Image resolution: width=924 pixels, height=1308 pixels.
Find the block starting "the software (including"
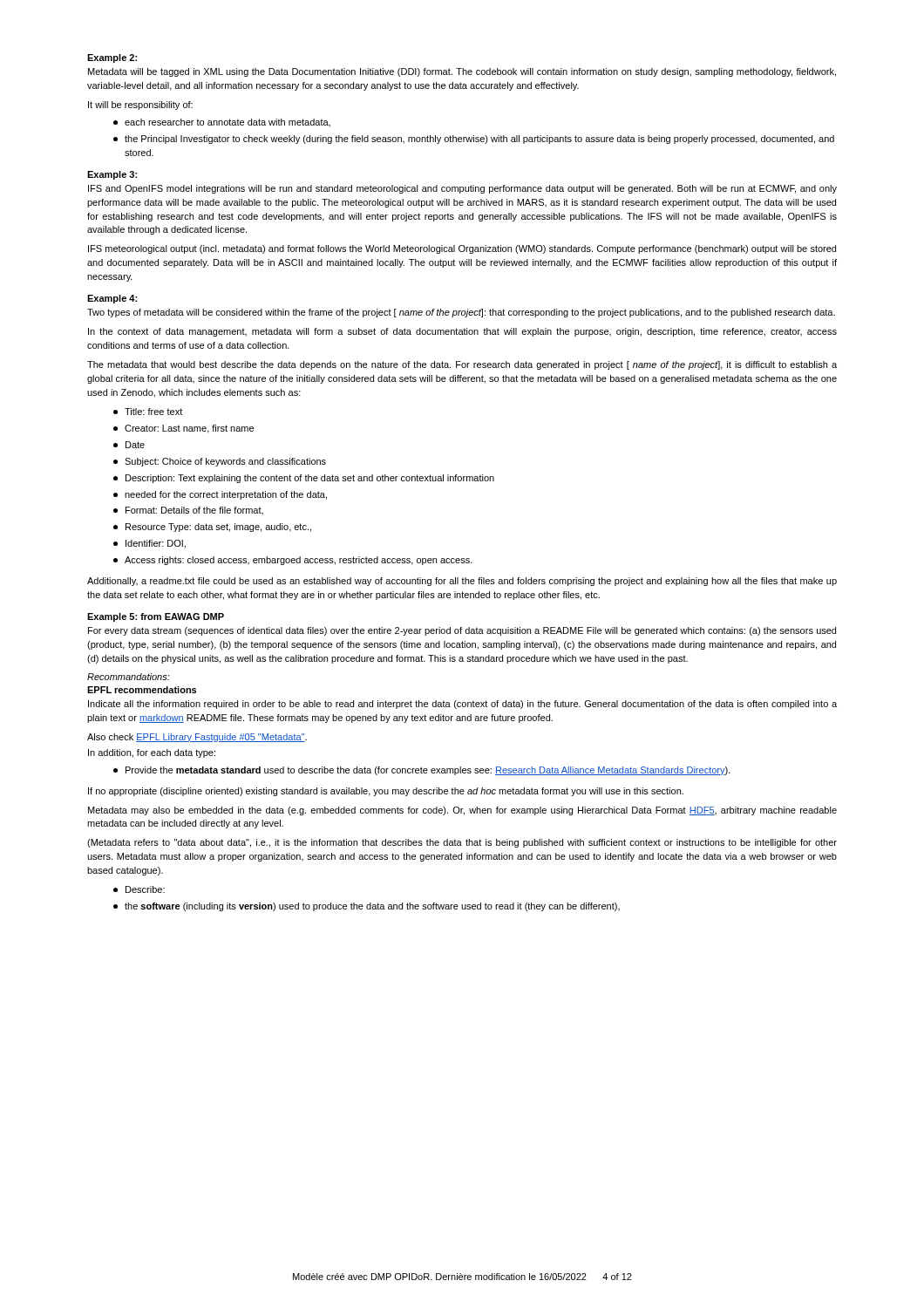tap(367, 907)
